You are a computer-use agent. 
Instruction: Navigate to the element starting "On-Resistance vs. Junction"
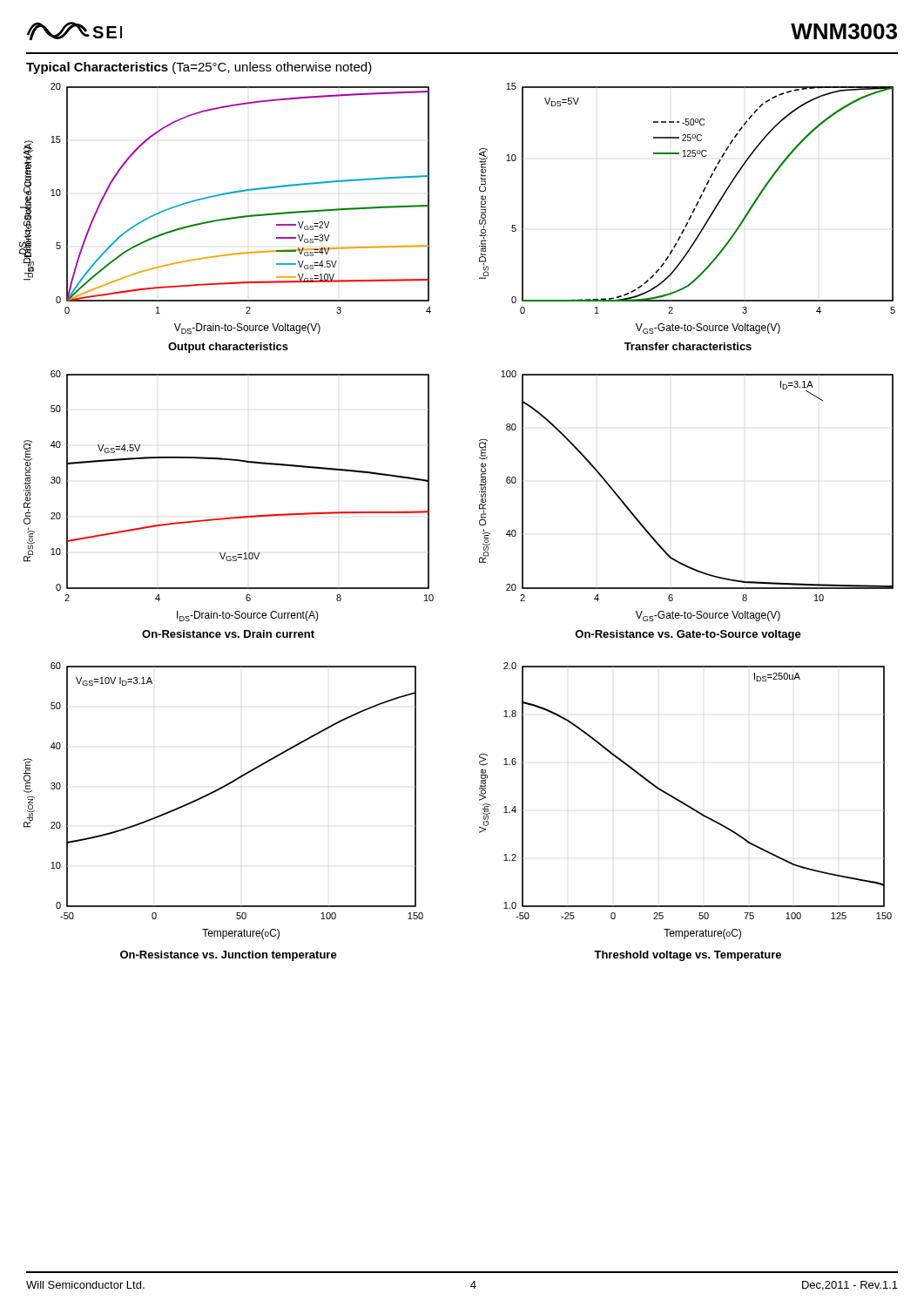(228, 955)
